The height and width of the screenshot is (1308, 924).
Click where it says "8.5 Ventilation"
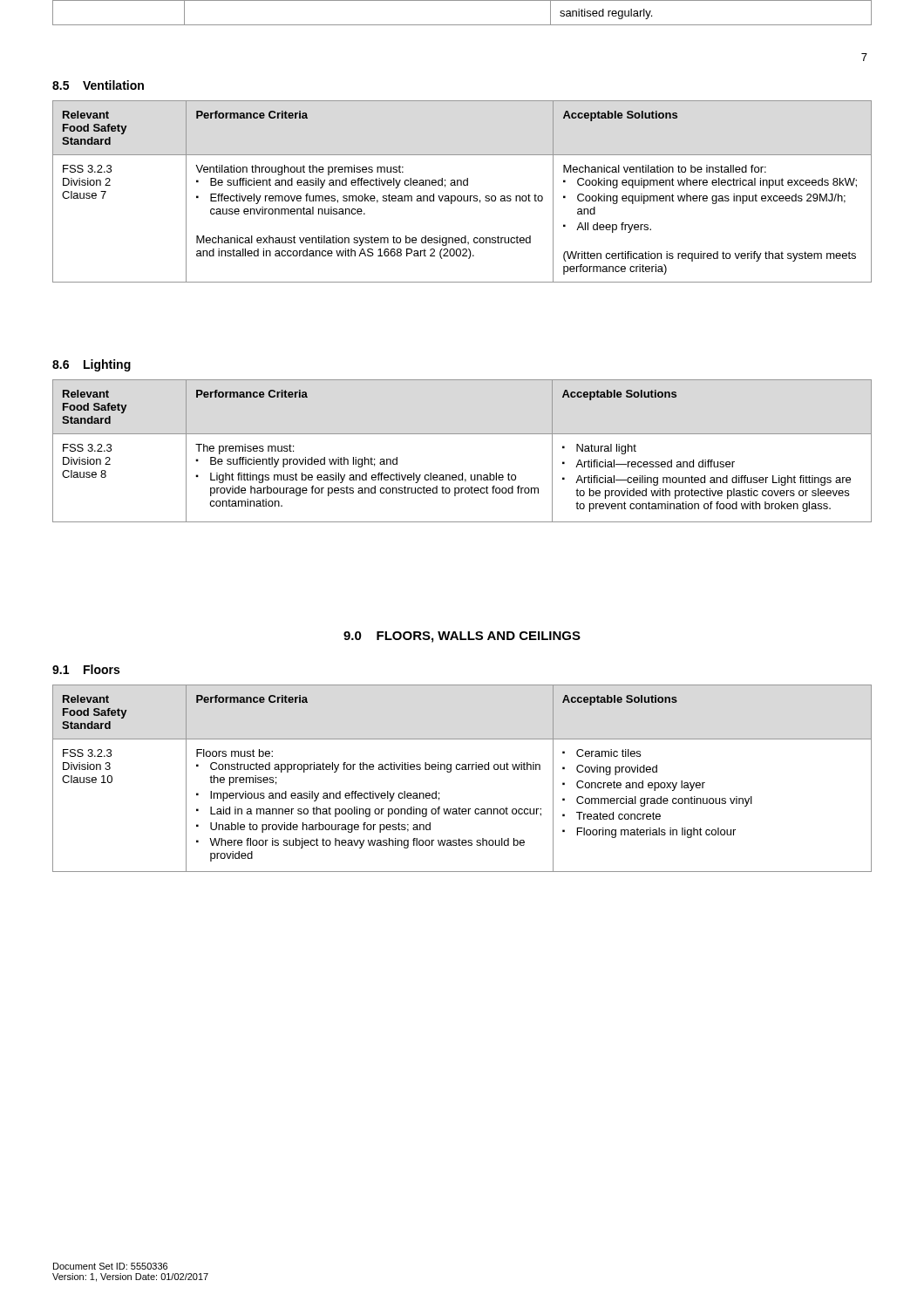coord(98,85)
